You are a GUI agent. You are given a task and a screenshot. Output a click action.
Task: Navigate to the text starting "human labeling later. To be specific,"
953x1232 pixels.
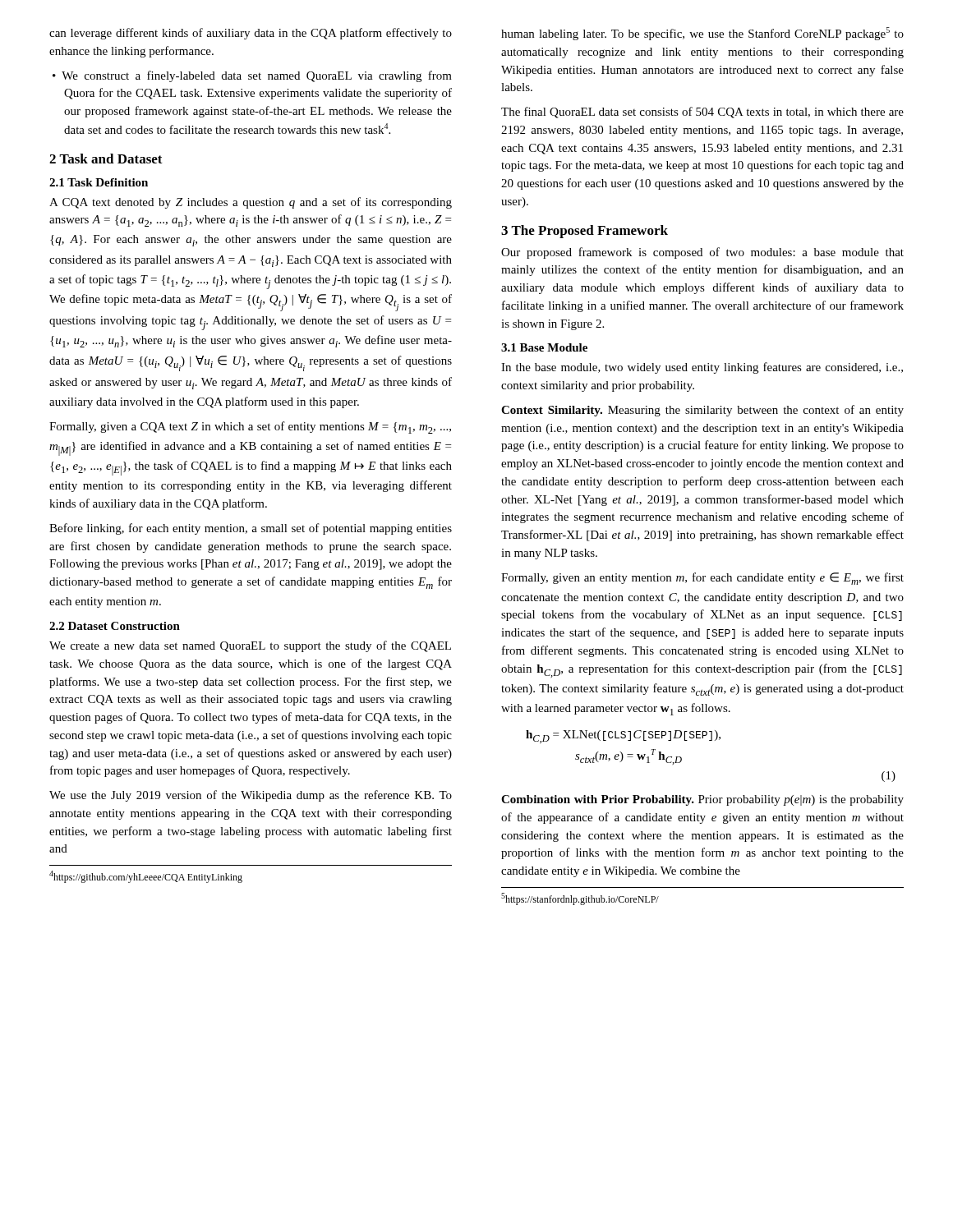tap(702, 118)
